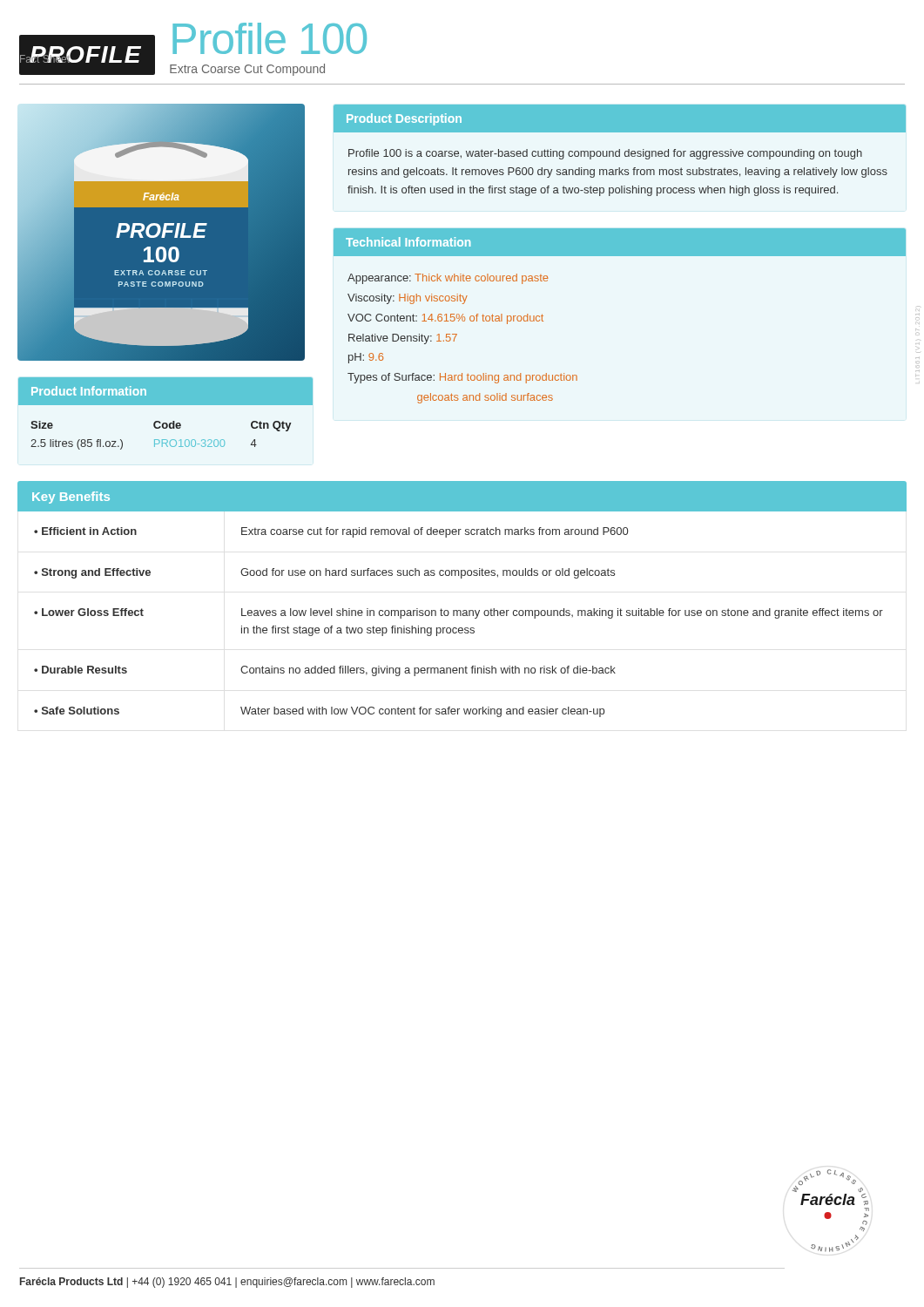Select the text block that reads "Technical Information Appearance: Thick white coloured paste Viscosity:"
Image resolution: width=924 pixels, height=1307 pixels.
(620, 242)
